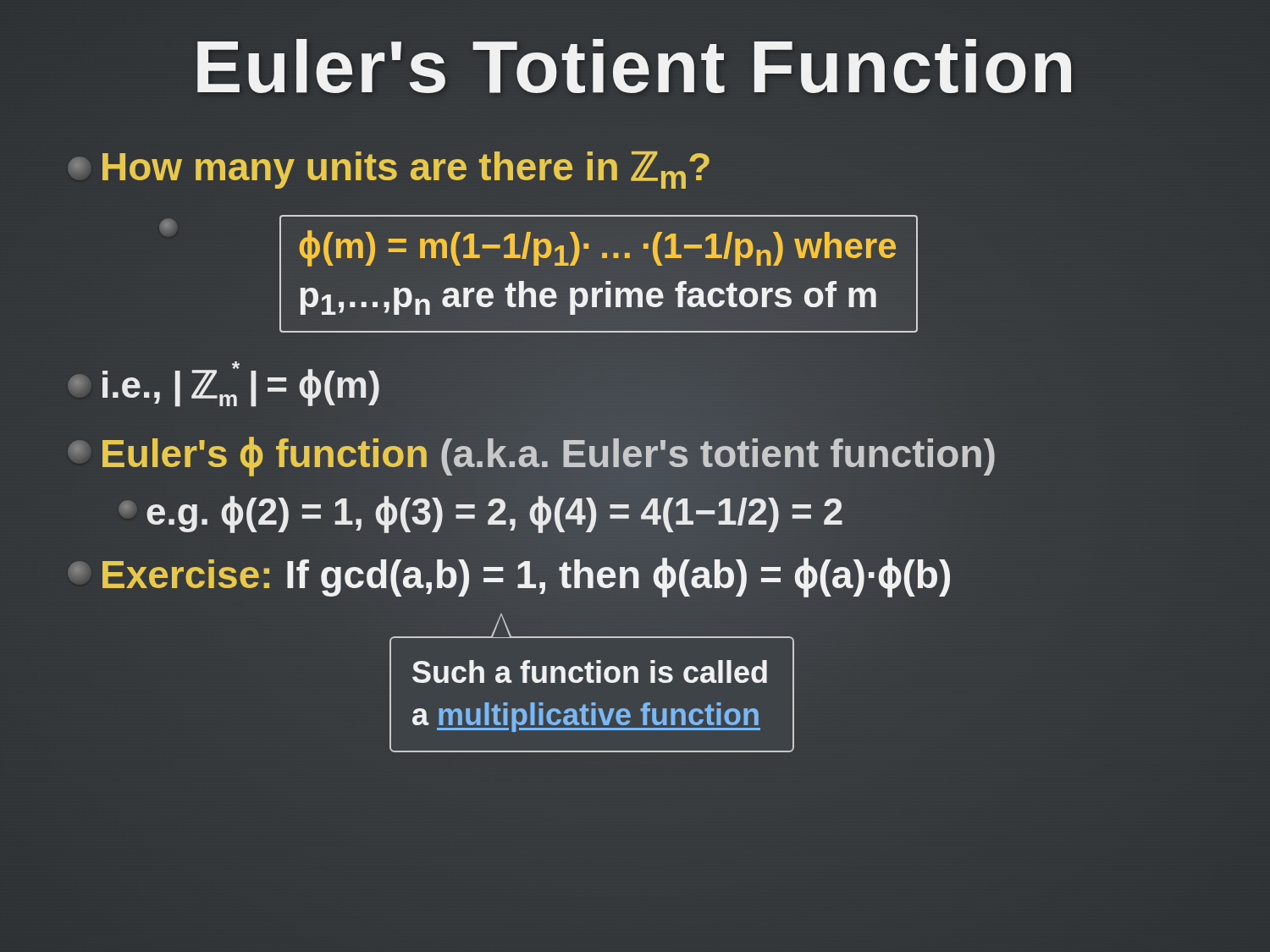Select the block starting "Euler's Totient Function"
Image resolution: width=1270 pixels, height=952 pixels.
coord(635,67)
